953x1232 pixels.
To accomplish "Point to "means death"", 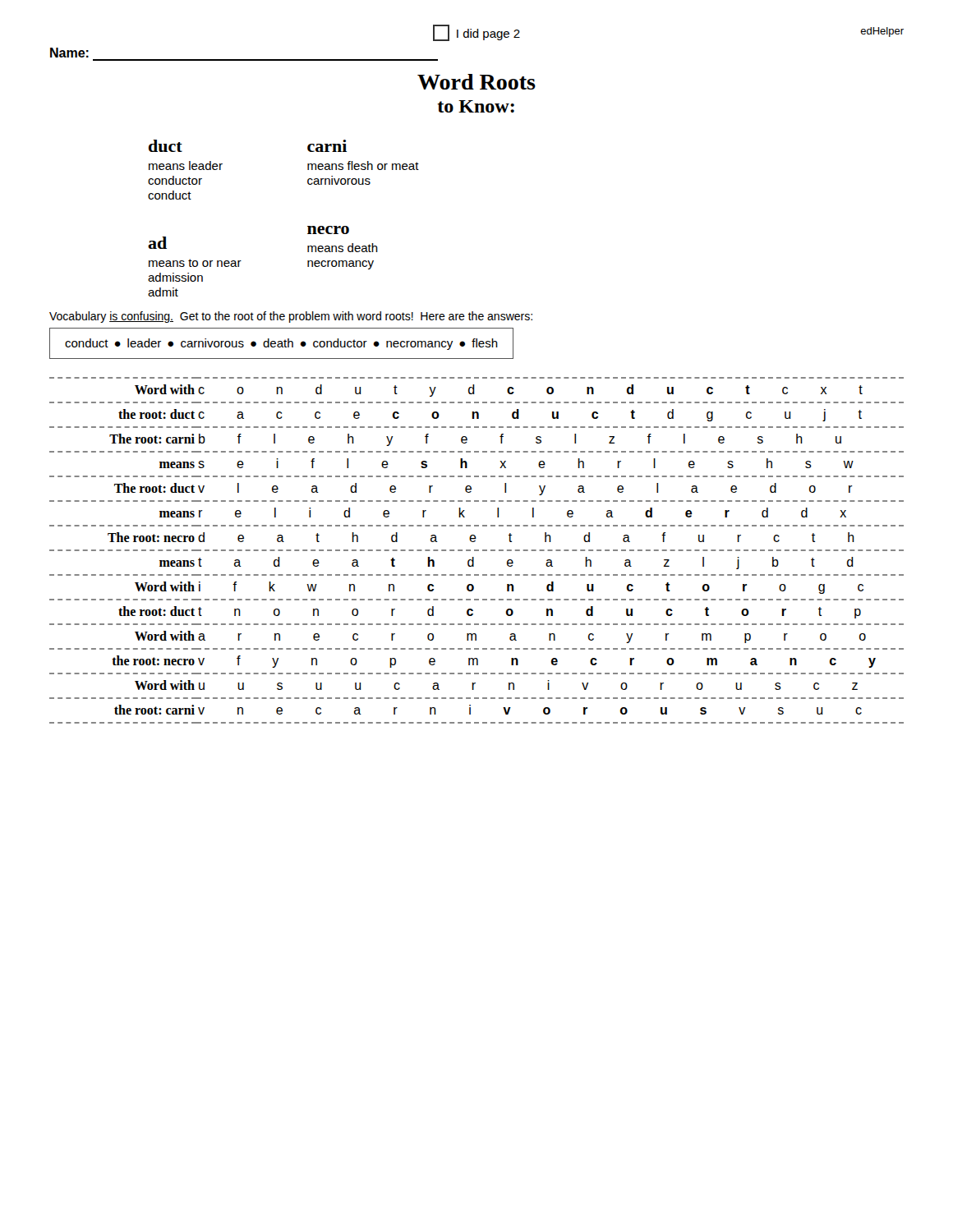I will coord(342,248).
